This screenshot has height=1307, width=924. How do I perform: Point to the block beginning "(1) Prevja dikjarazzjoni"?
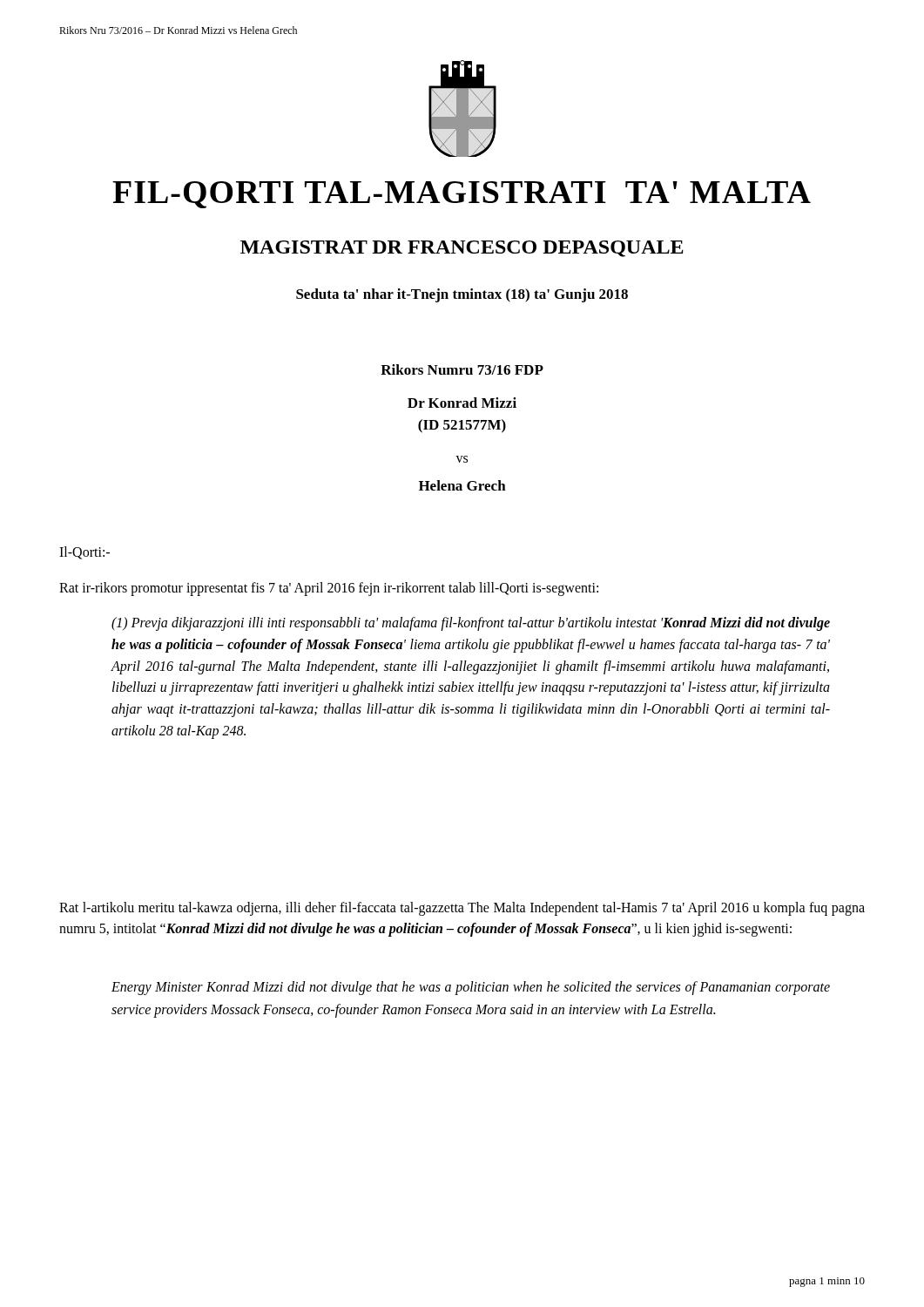tap(471, 677)
